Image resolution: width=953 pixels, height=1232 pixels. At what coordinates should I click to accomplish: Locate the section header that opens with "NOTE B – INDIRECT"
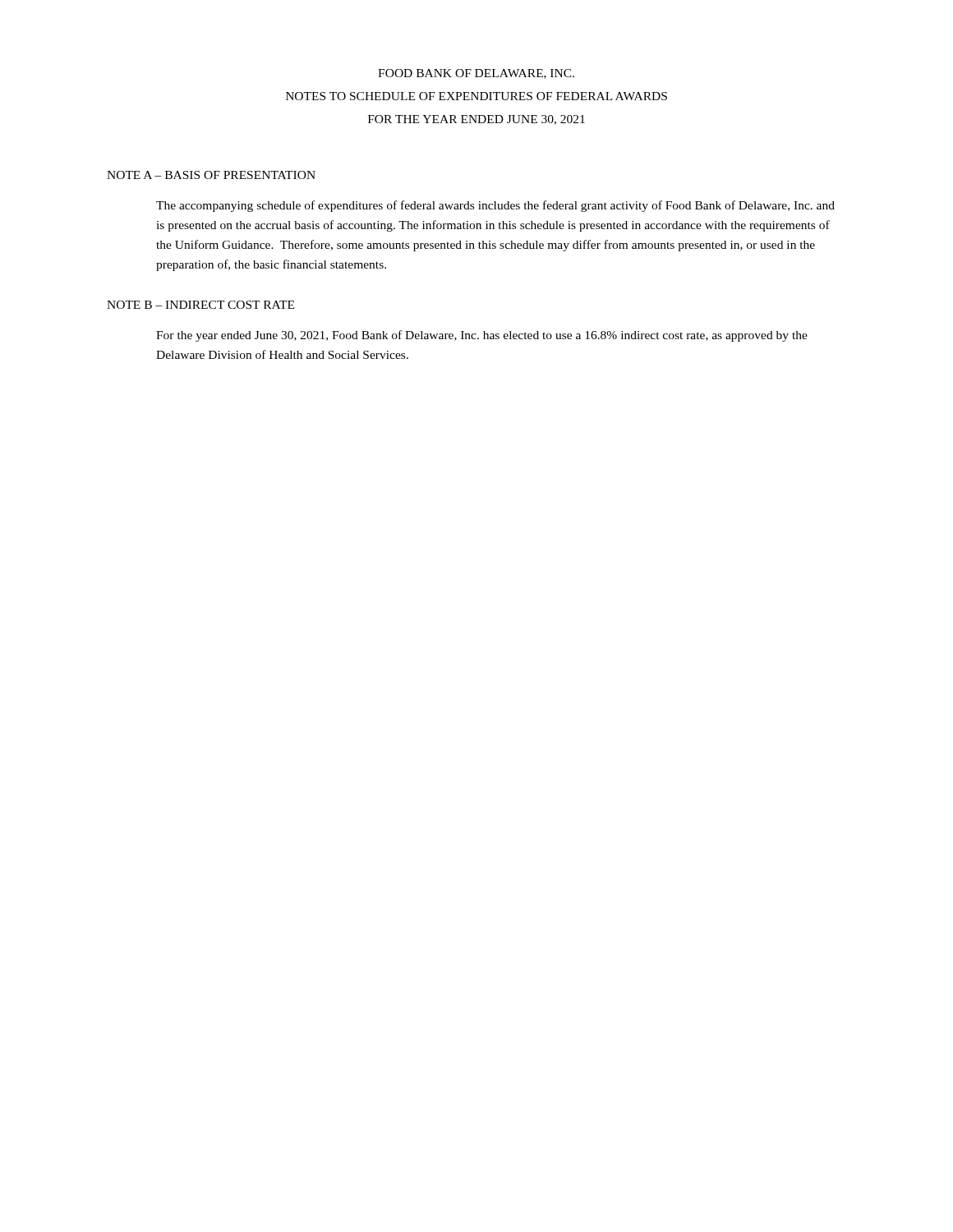coord(201,304)
